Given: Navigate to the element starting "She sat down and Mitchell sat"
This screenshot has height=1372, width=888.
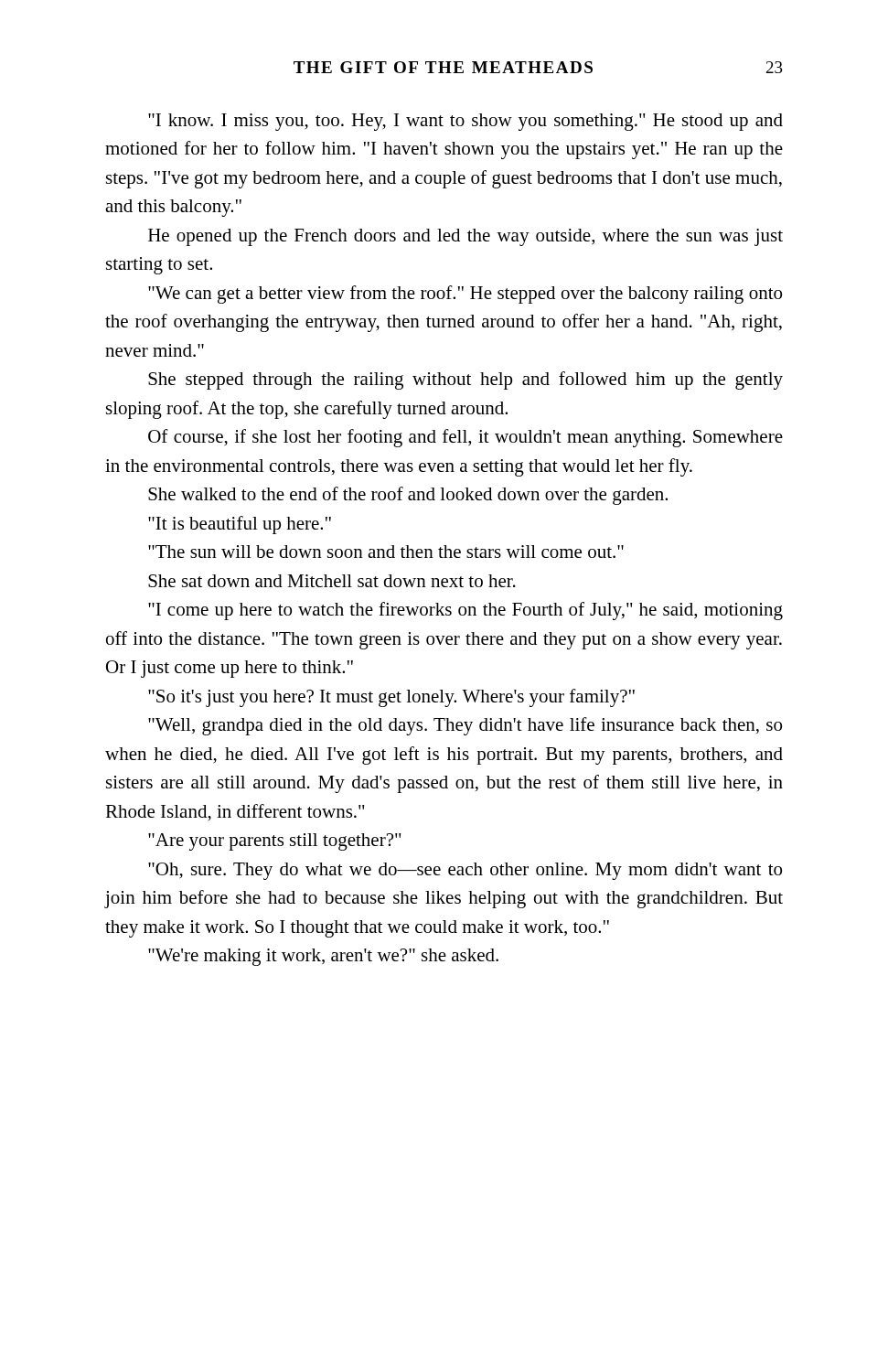Looking at the screenshot, I should point(444,581).
